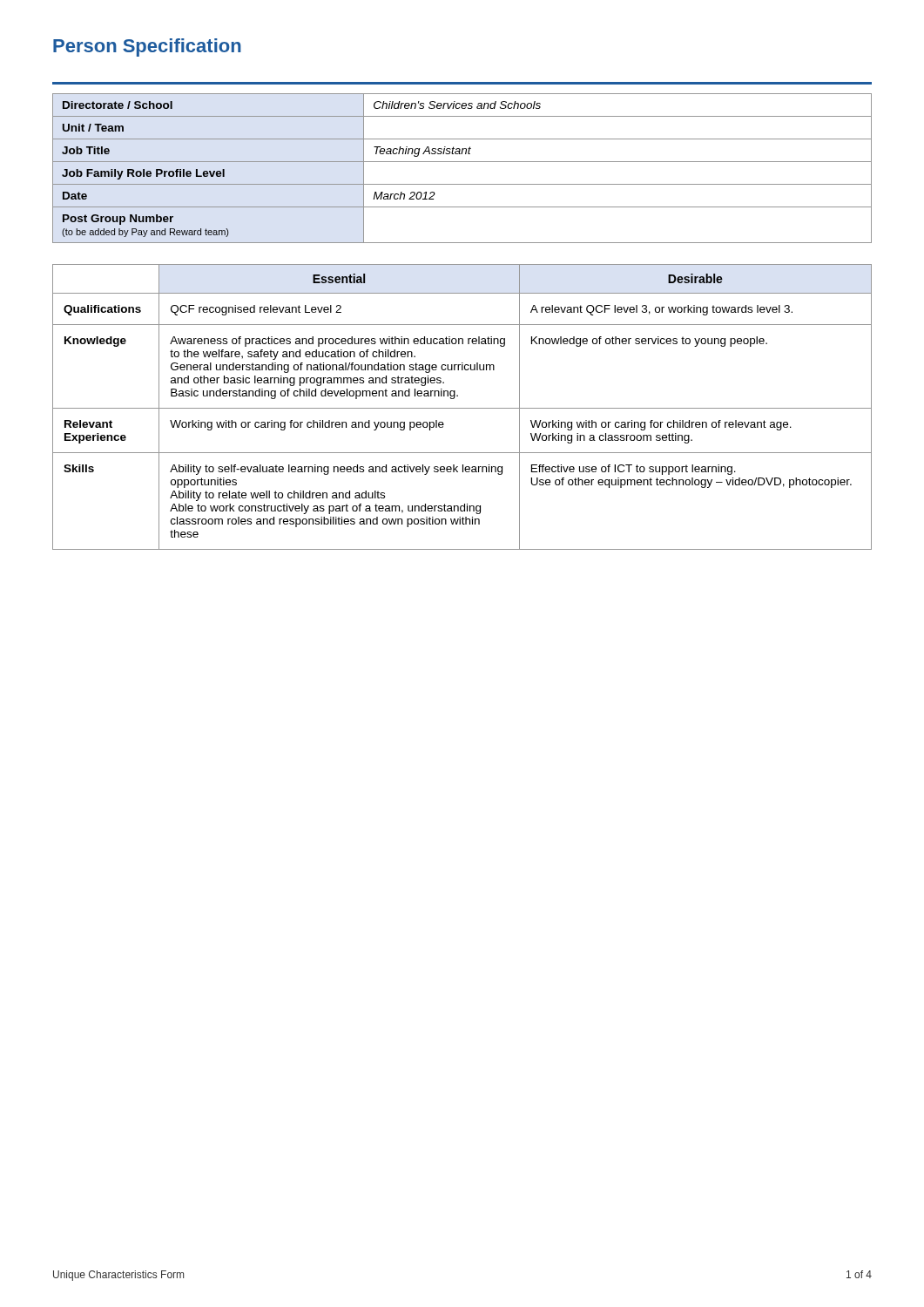Locate the table with the text "Knowledge of other"
Viewport: 924px width, 1307px height.
pyautogui.click(x=462, y=407)
